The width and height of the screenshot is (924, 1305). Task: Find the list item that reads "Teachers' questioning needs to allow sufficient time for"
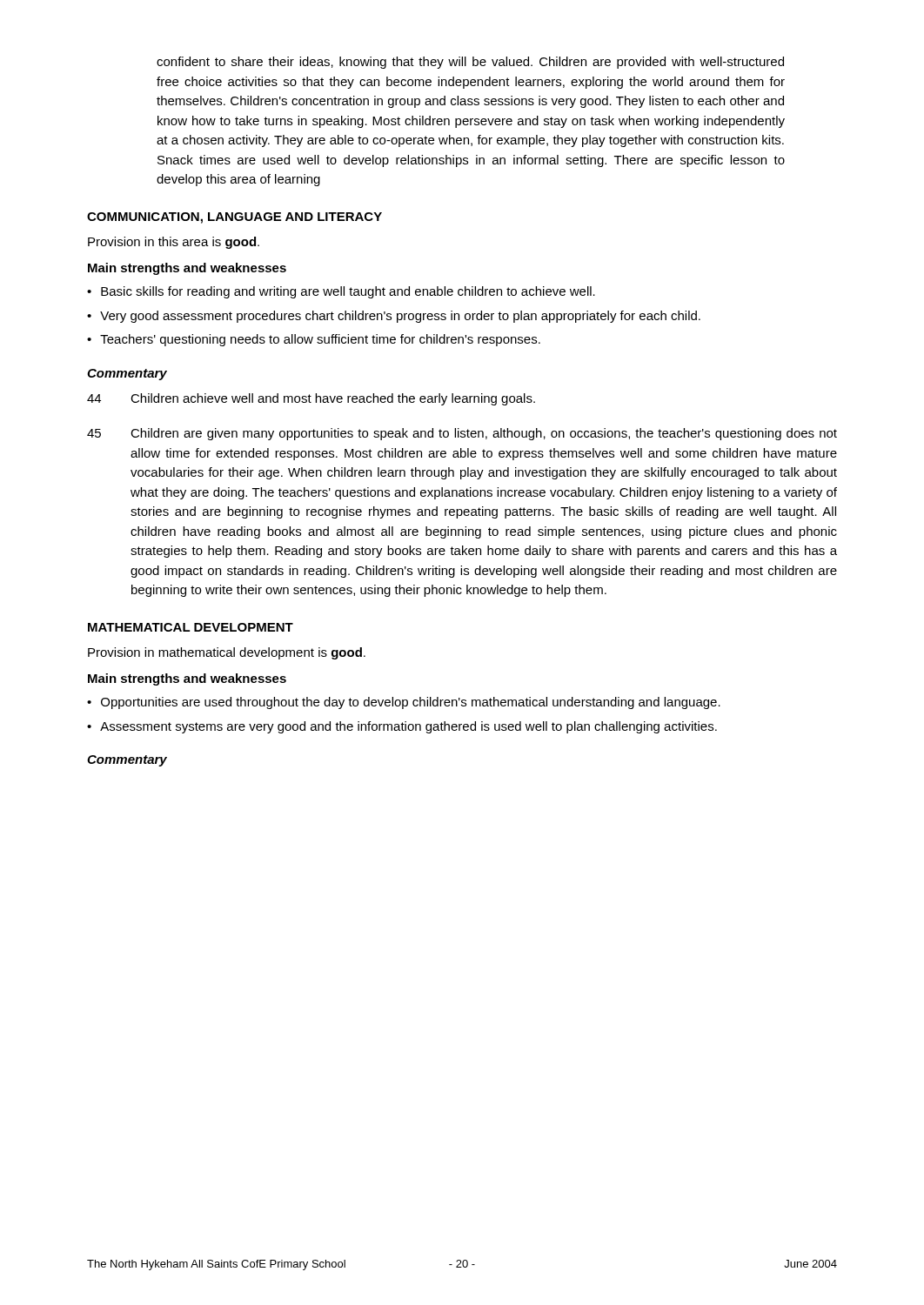[321, 339]
